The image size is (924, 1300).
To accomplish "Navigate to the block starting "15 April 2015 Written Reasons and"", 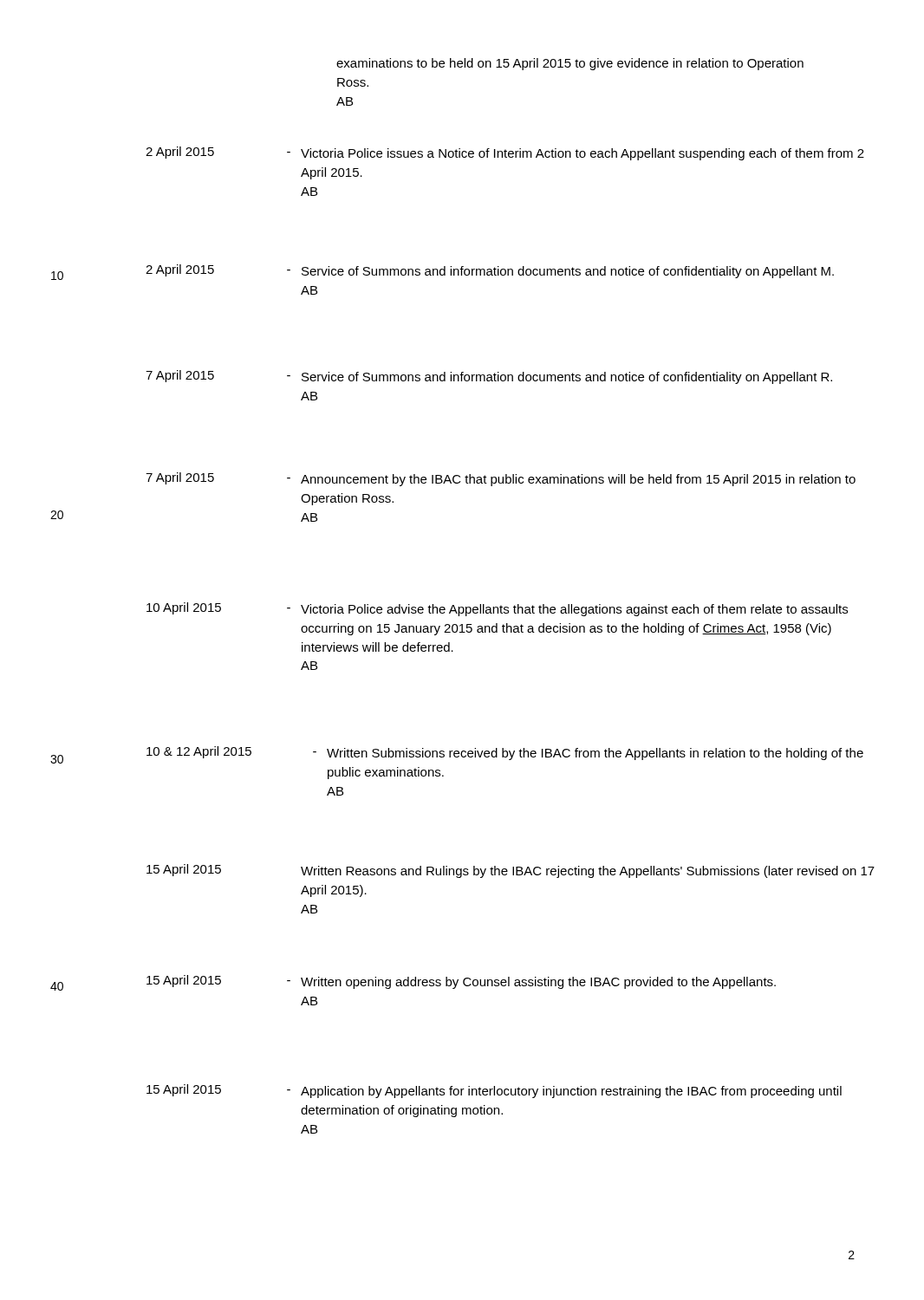I will 511,871.
